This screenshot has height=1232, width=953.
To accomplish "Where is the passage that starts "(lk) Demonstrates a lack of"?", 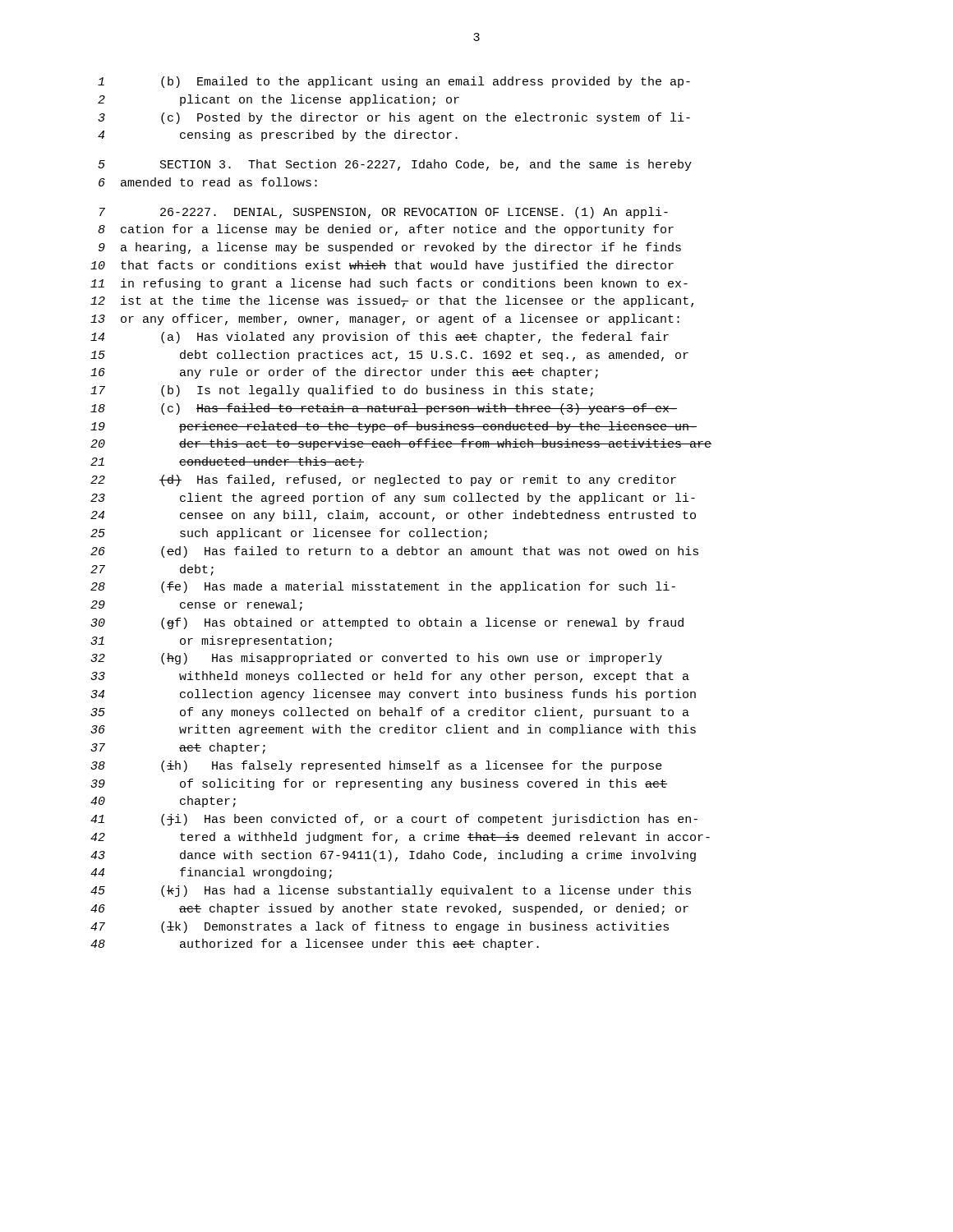I will pyautogui.click(x=415, y=927).
